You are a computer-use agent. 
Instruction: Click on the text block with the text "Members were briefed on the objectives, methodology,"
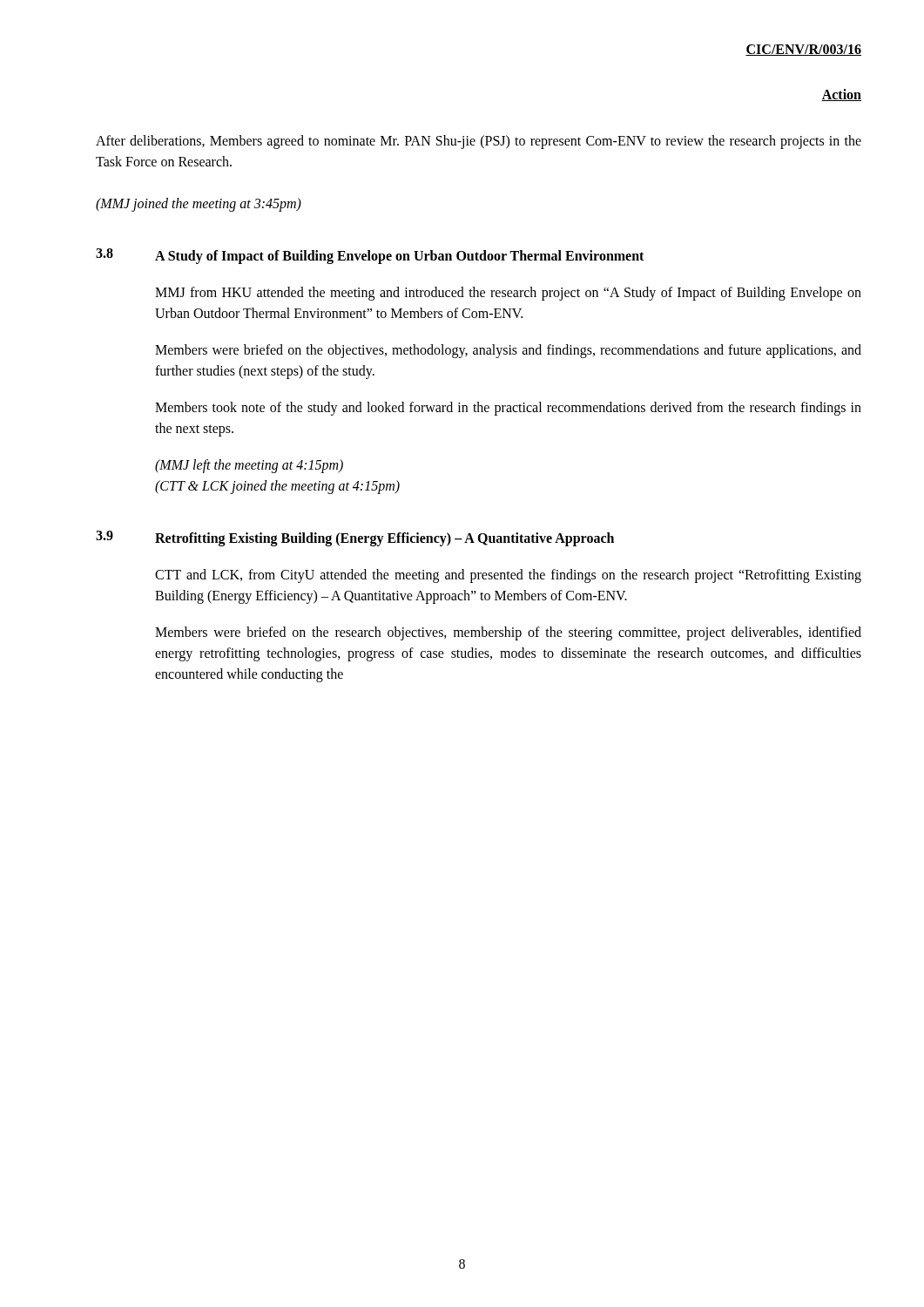[x=508, y=360]
